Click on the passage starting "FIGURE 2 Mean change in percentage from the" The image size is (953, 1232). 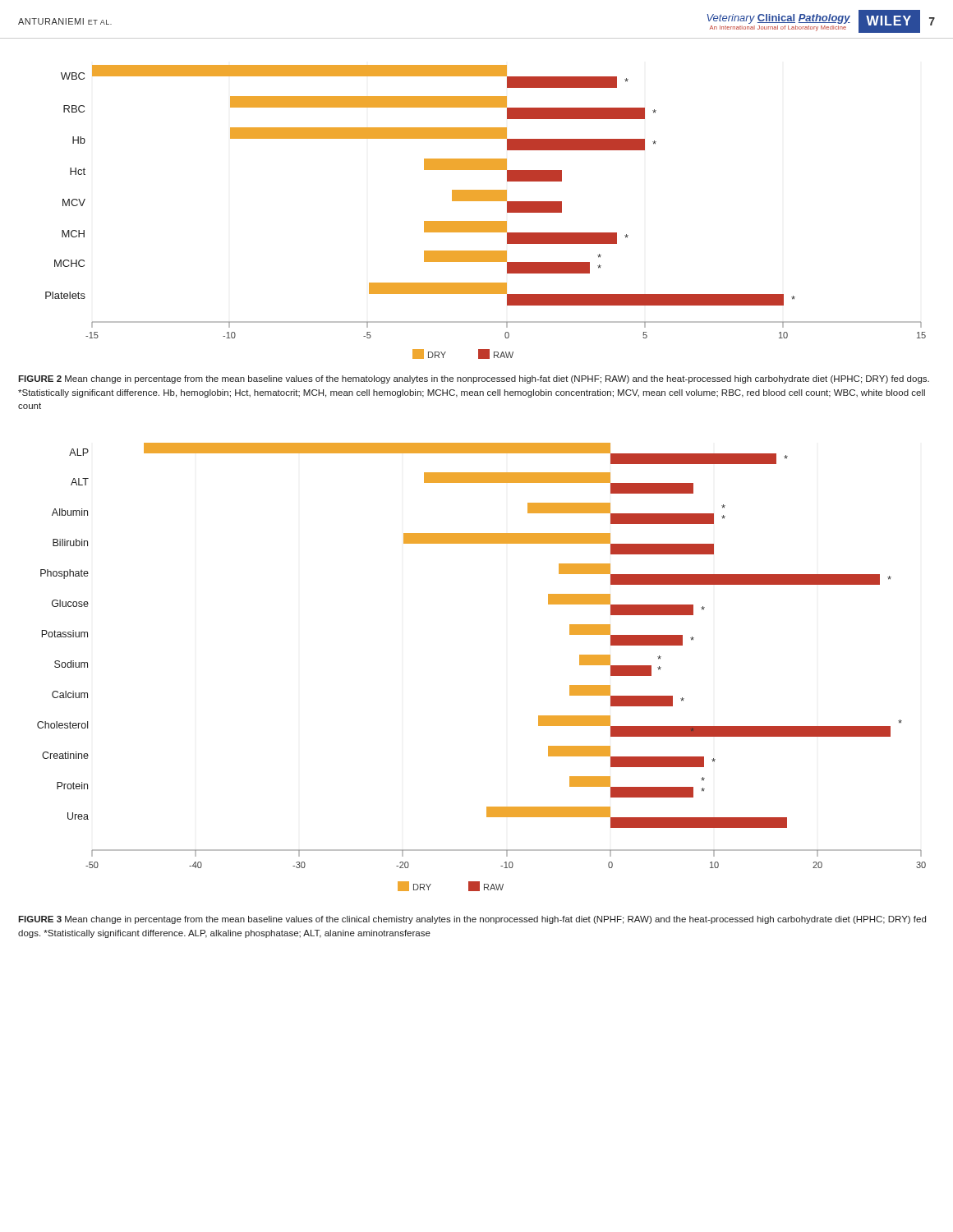point(474,392)
